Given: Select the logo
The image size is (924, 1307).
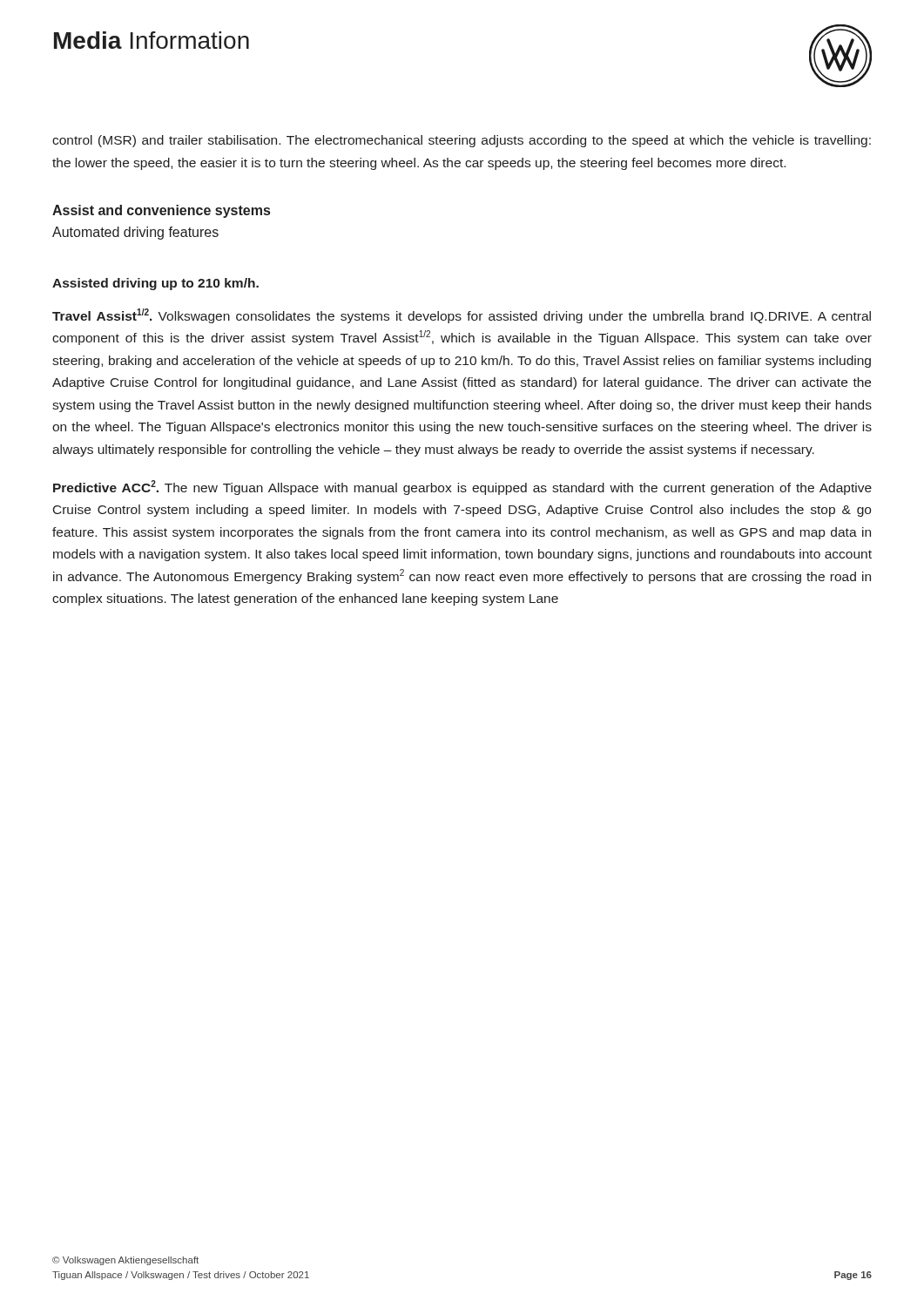Looking at the screenshot, I should click(x=840, y=56).
